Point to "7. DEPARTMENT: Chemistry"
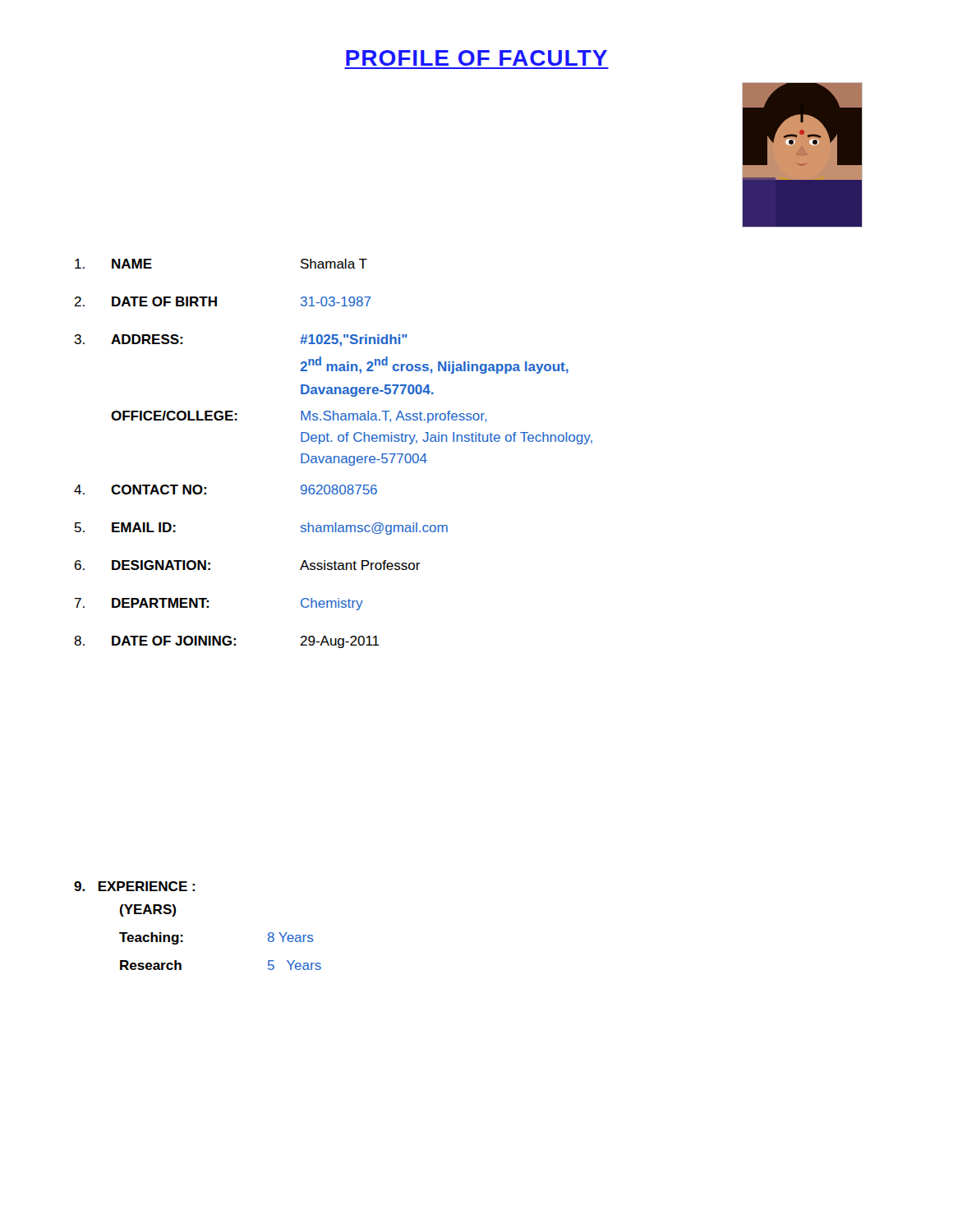Viewport: 953px width, 1232px height. pyautogui.click(x=157, y=603)
